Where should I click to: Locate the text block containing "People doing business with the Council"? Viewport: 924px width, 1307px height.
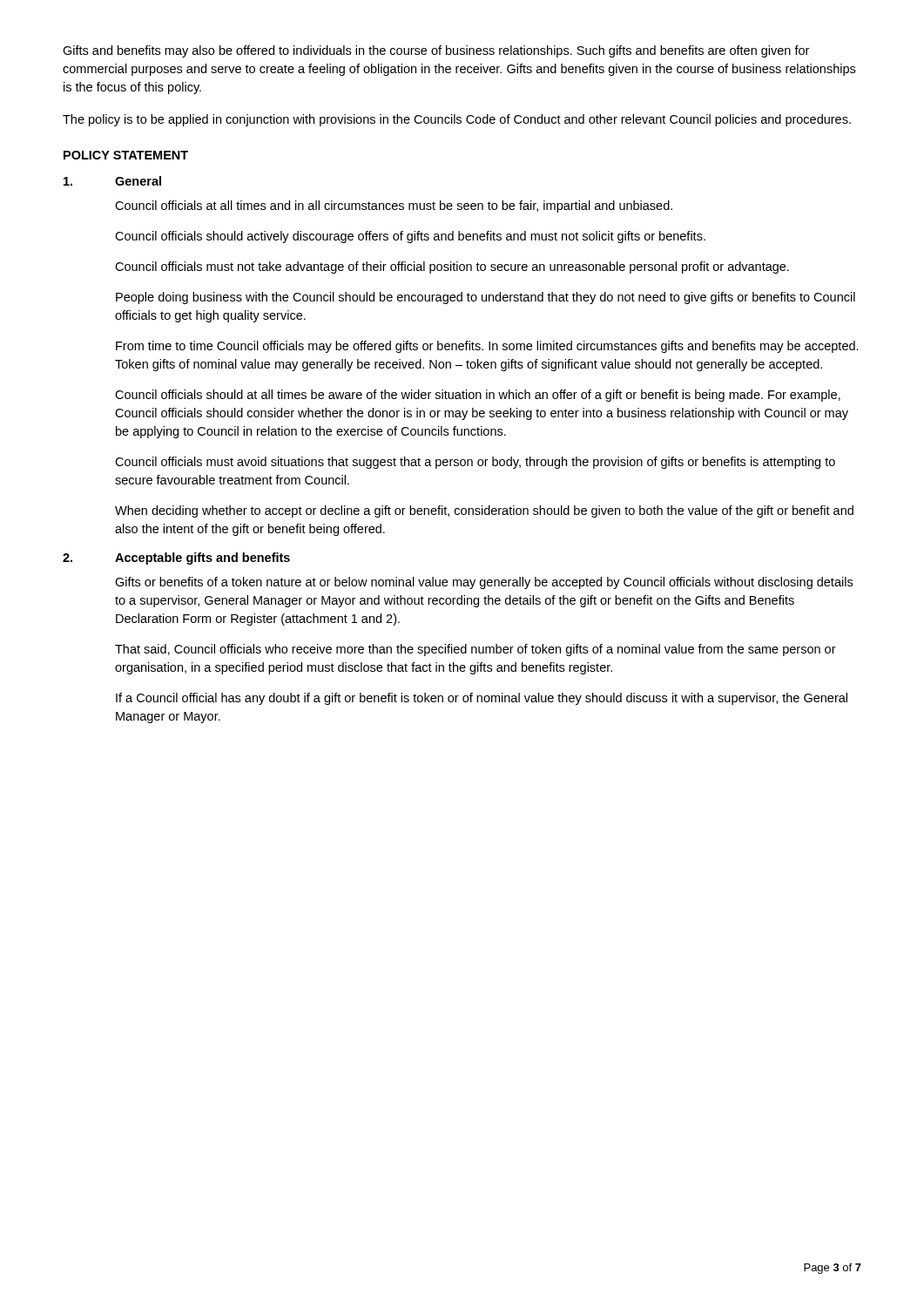coord(485,306)
